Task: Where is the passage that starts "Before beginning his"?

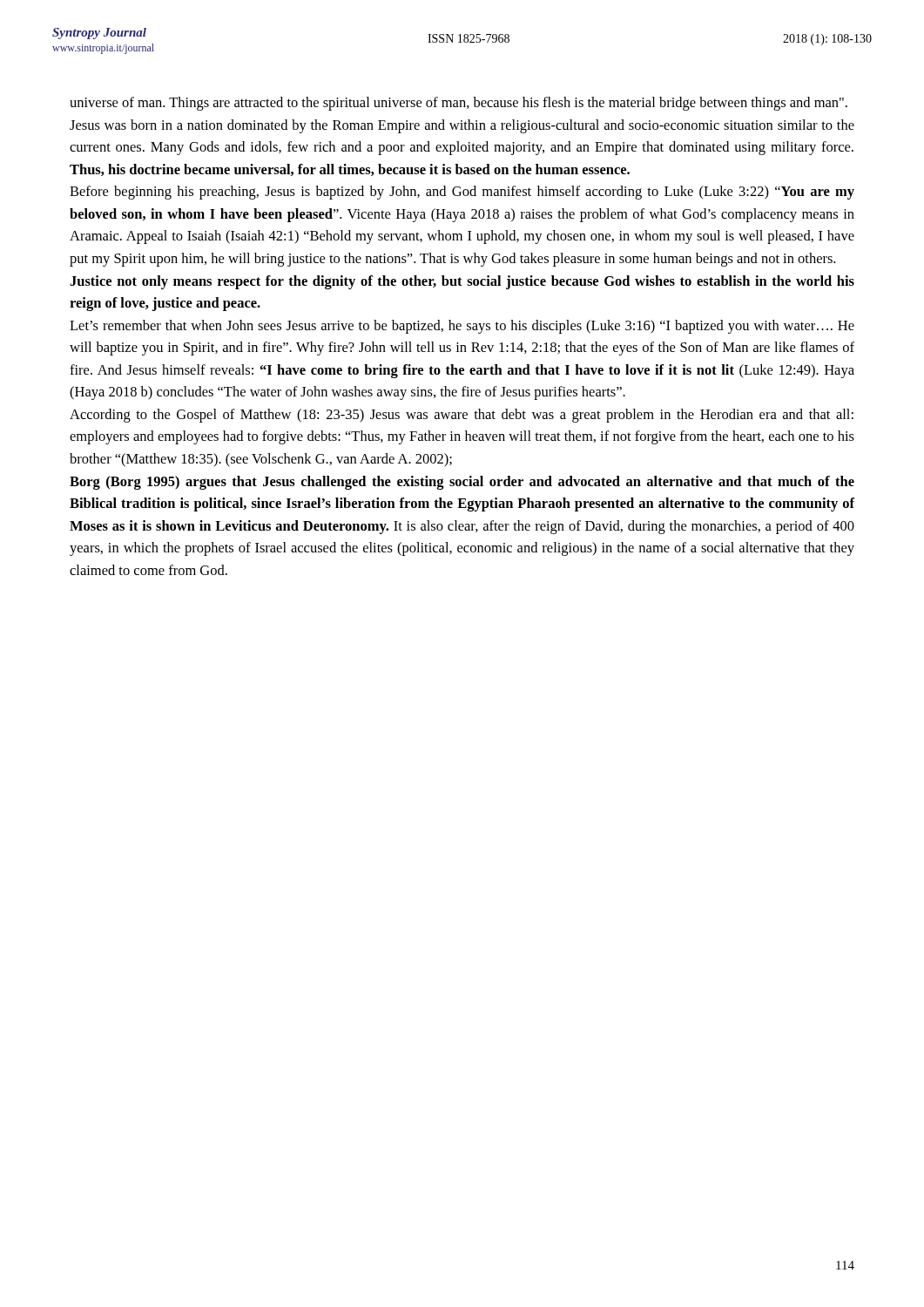Action: [x=462, y=225]
